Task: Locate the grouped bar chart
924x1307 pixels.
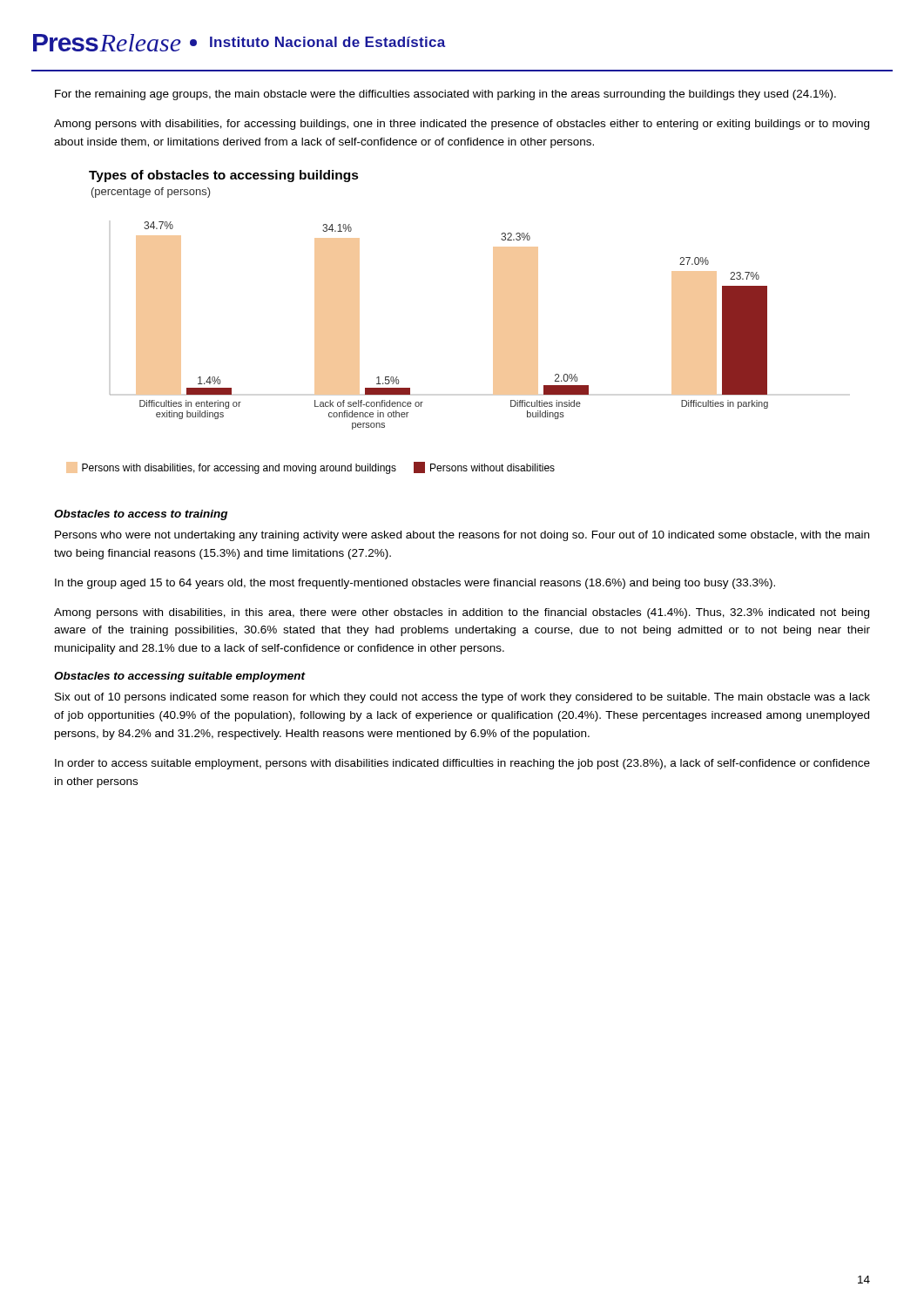Action: point(462,338)
